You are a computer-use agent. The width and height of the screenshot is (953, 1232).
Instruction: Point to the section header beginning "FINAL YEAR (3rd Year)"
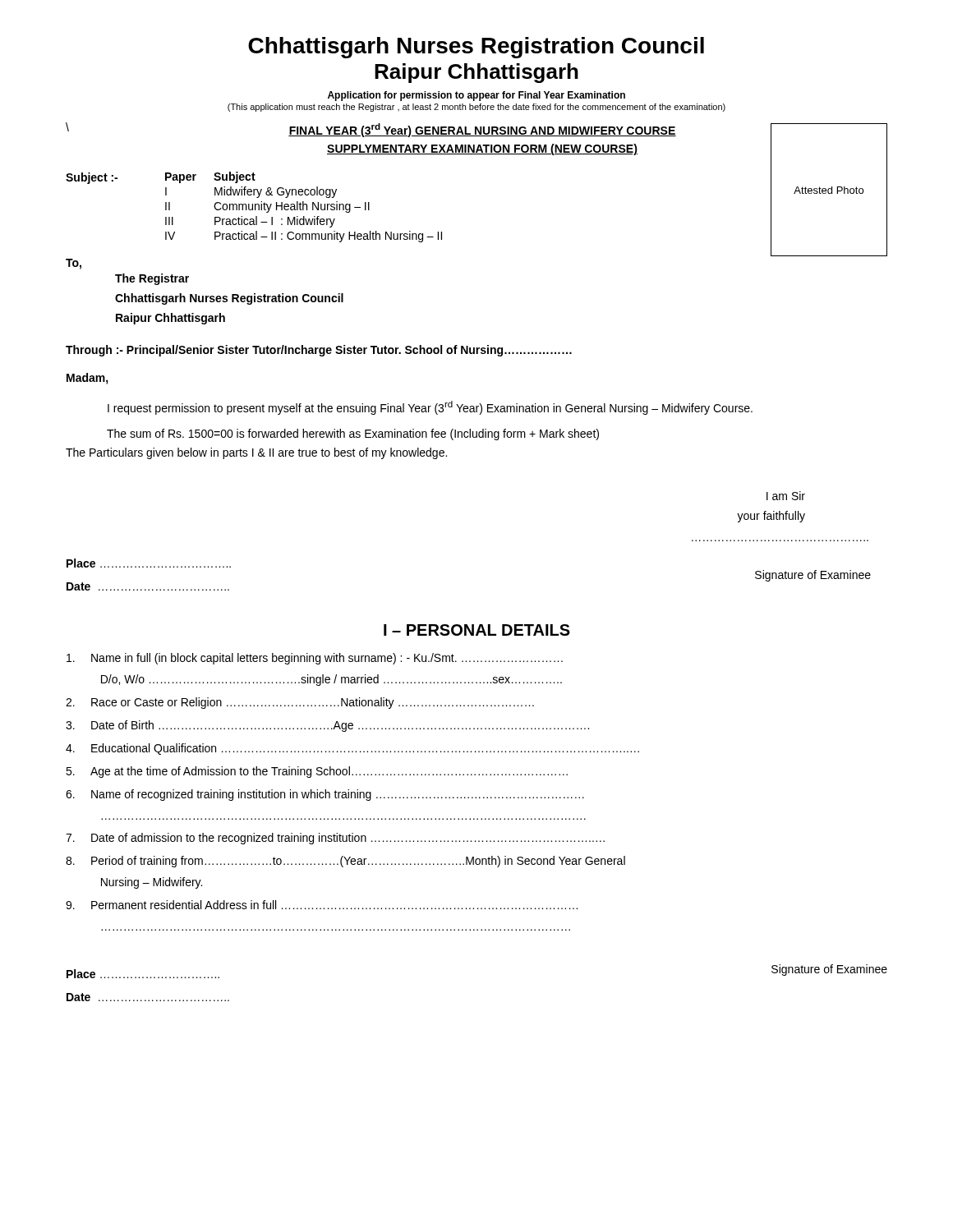tap(482, 138)
